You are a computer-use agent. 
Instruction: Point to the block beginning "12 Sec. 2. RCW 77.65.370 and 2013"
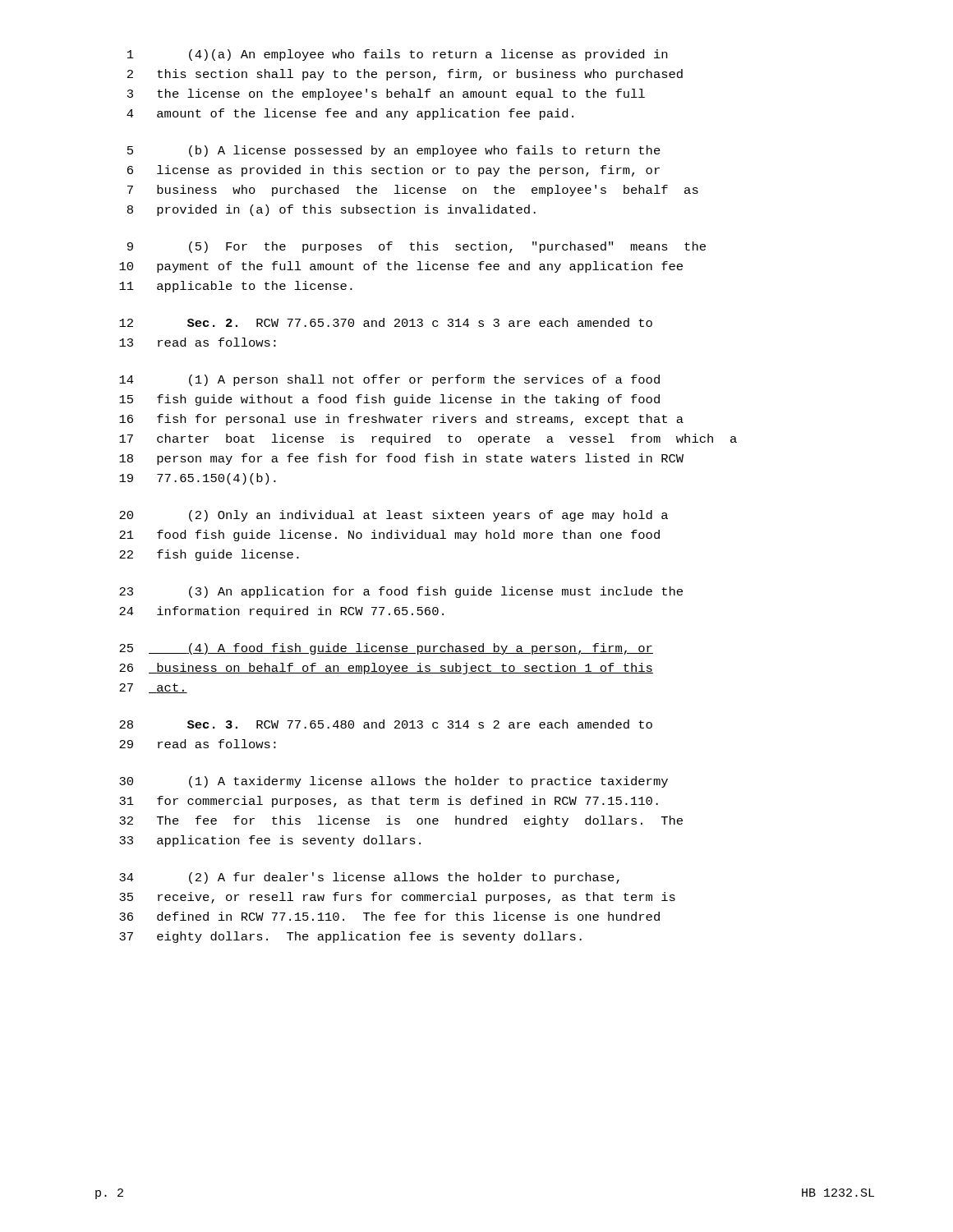point(485,333)
